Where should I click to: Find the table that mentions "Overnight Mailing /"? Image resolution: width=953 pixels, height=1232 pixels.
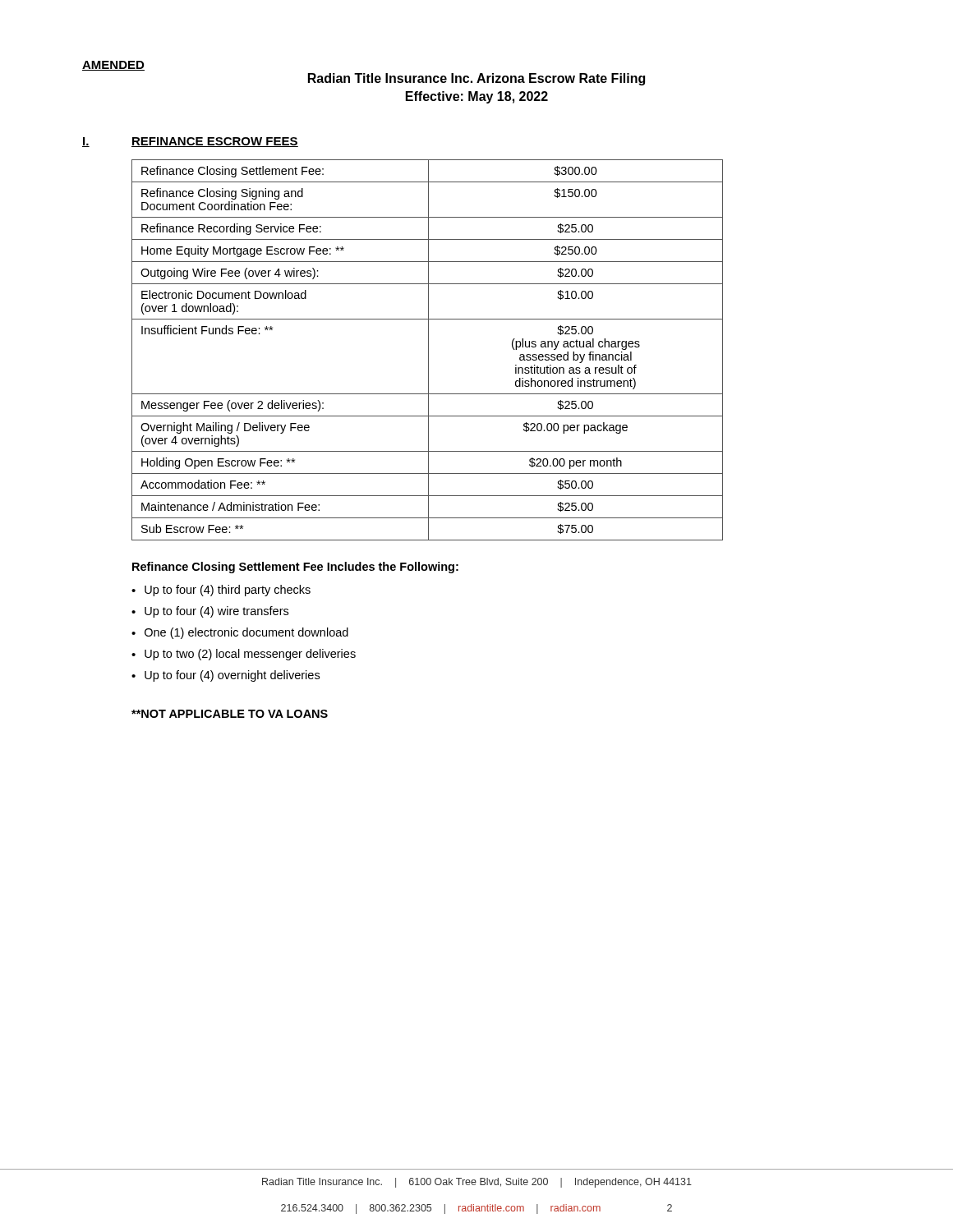(501, 350)
